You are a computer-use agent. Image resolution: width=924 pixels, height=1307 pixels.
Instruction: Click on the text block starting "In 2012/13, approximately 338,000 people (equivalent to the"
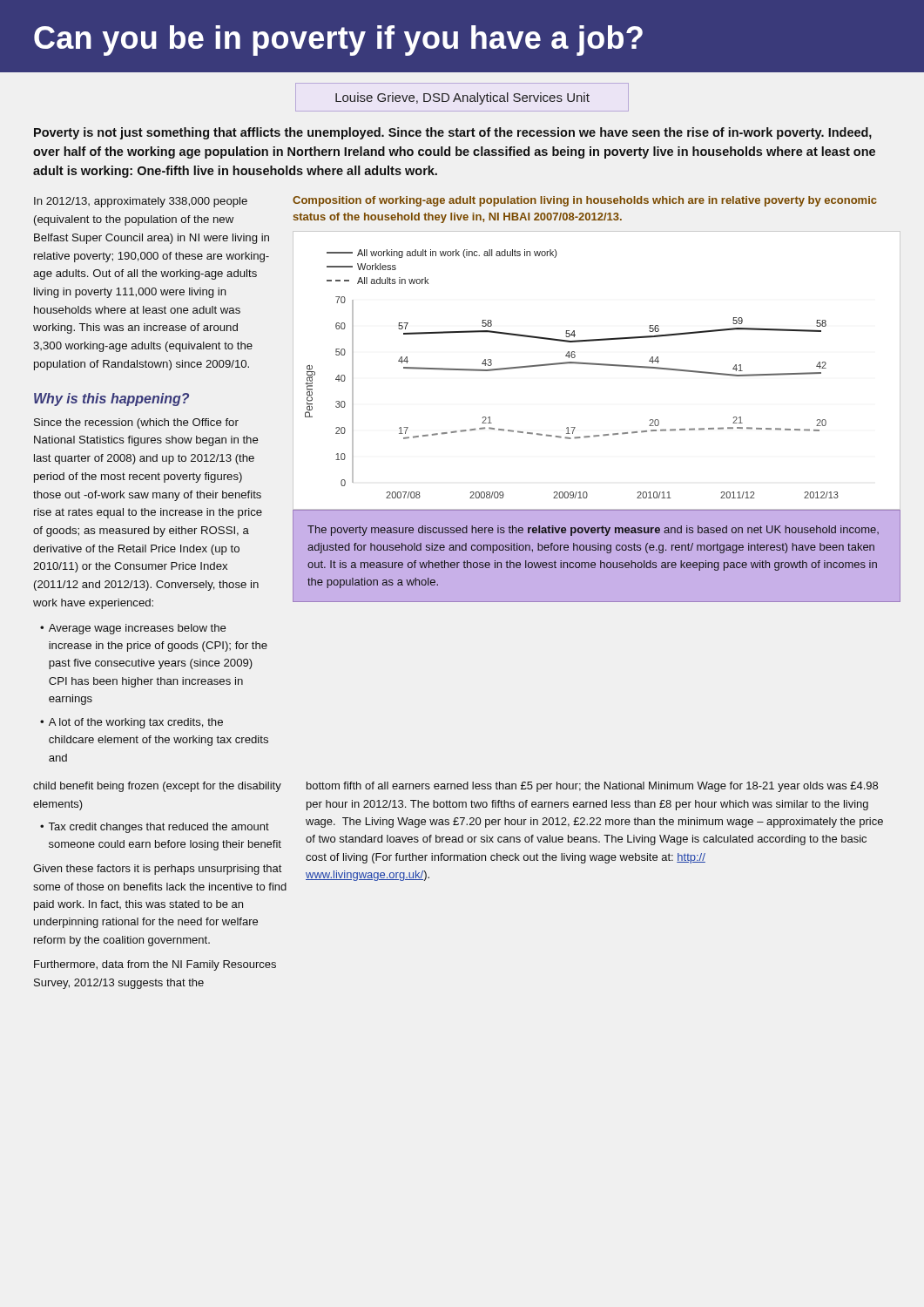point(151,283)
